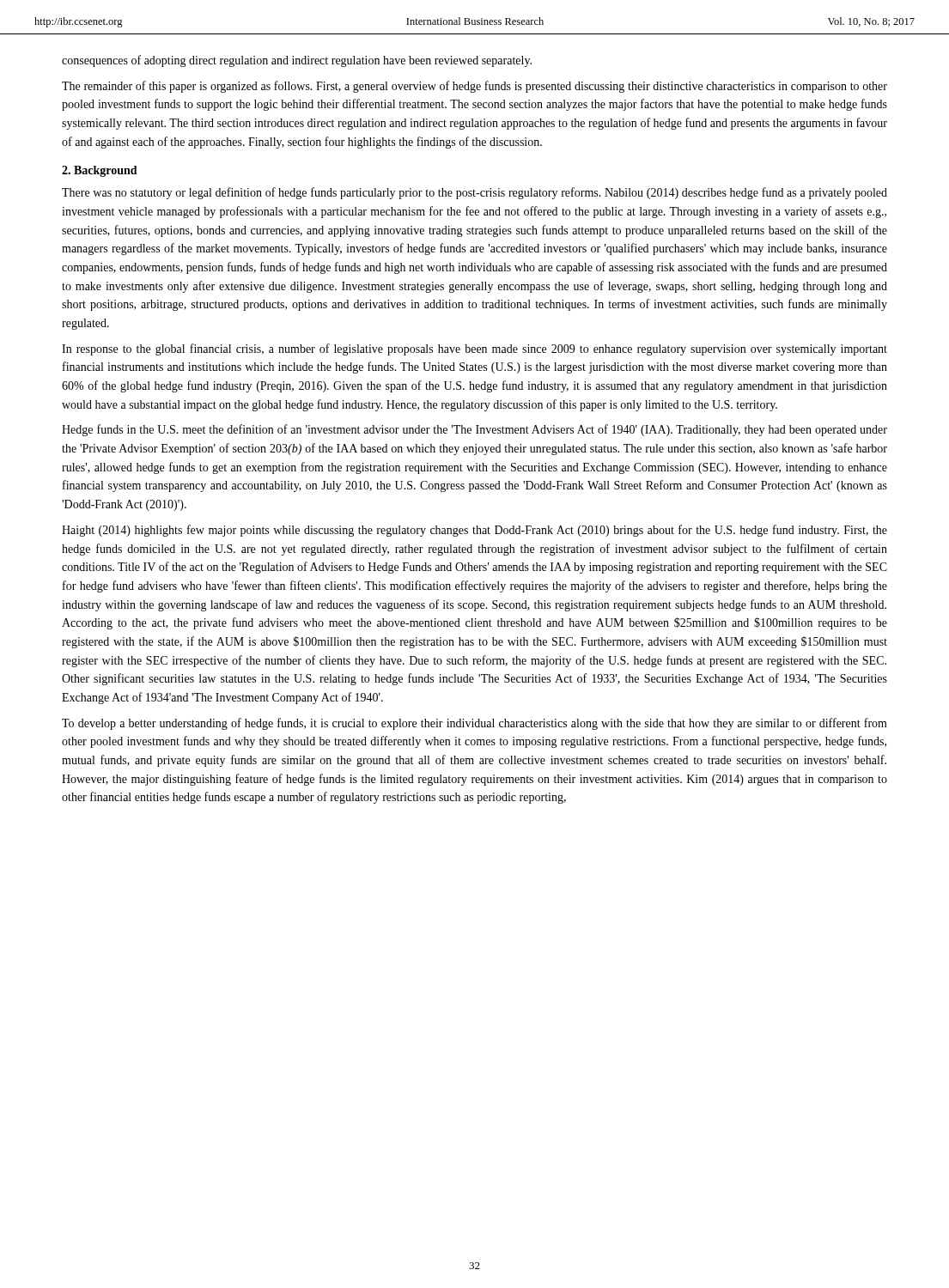This screenshot has height=1288, width=949.
Task: Select the region starting "2. Background"
Action: (100, 171)
